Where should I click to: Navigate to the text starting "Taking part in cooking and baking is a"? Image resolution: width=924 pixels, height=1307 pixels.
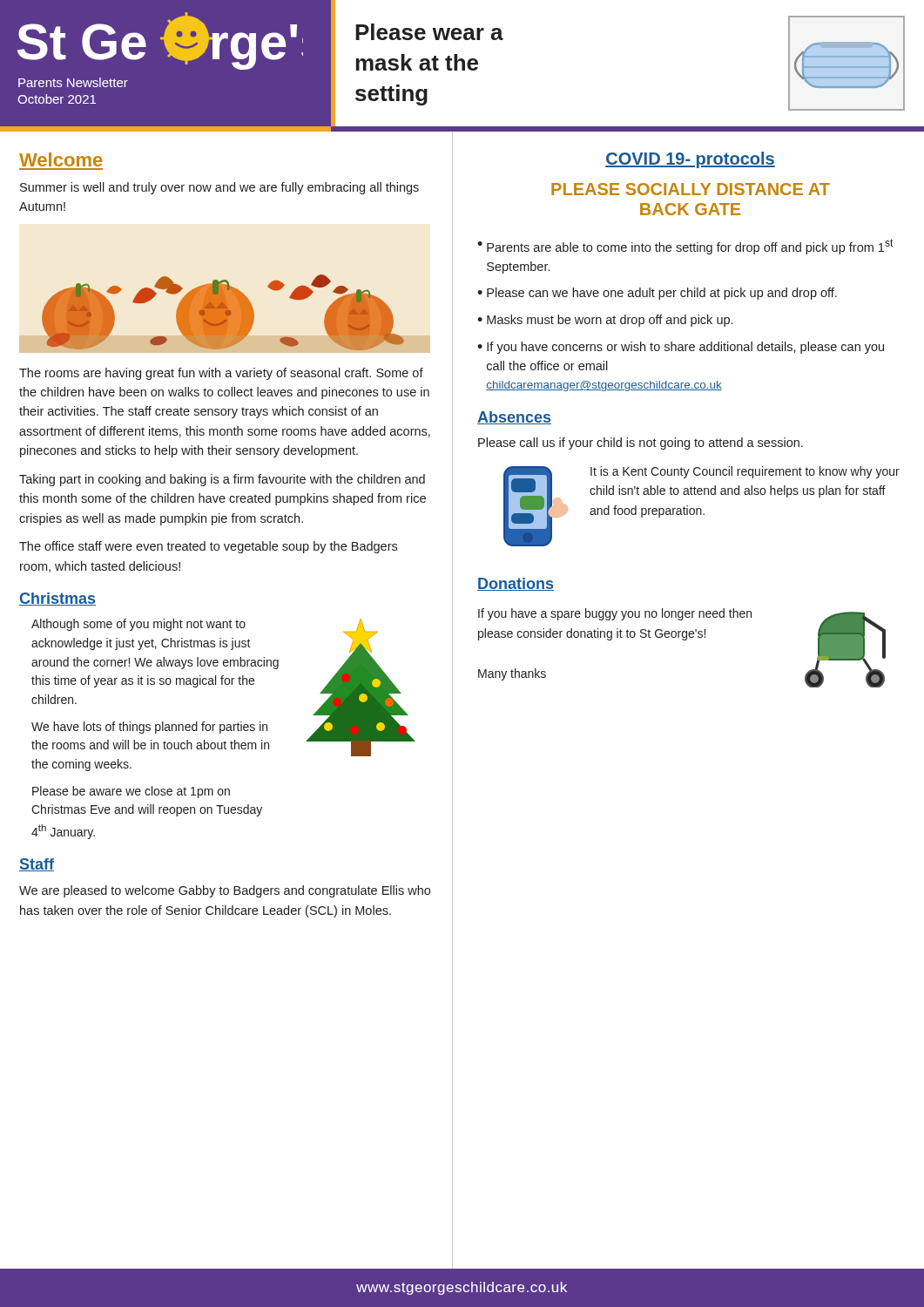tap(223, 499)
